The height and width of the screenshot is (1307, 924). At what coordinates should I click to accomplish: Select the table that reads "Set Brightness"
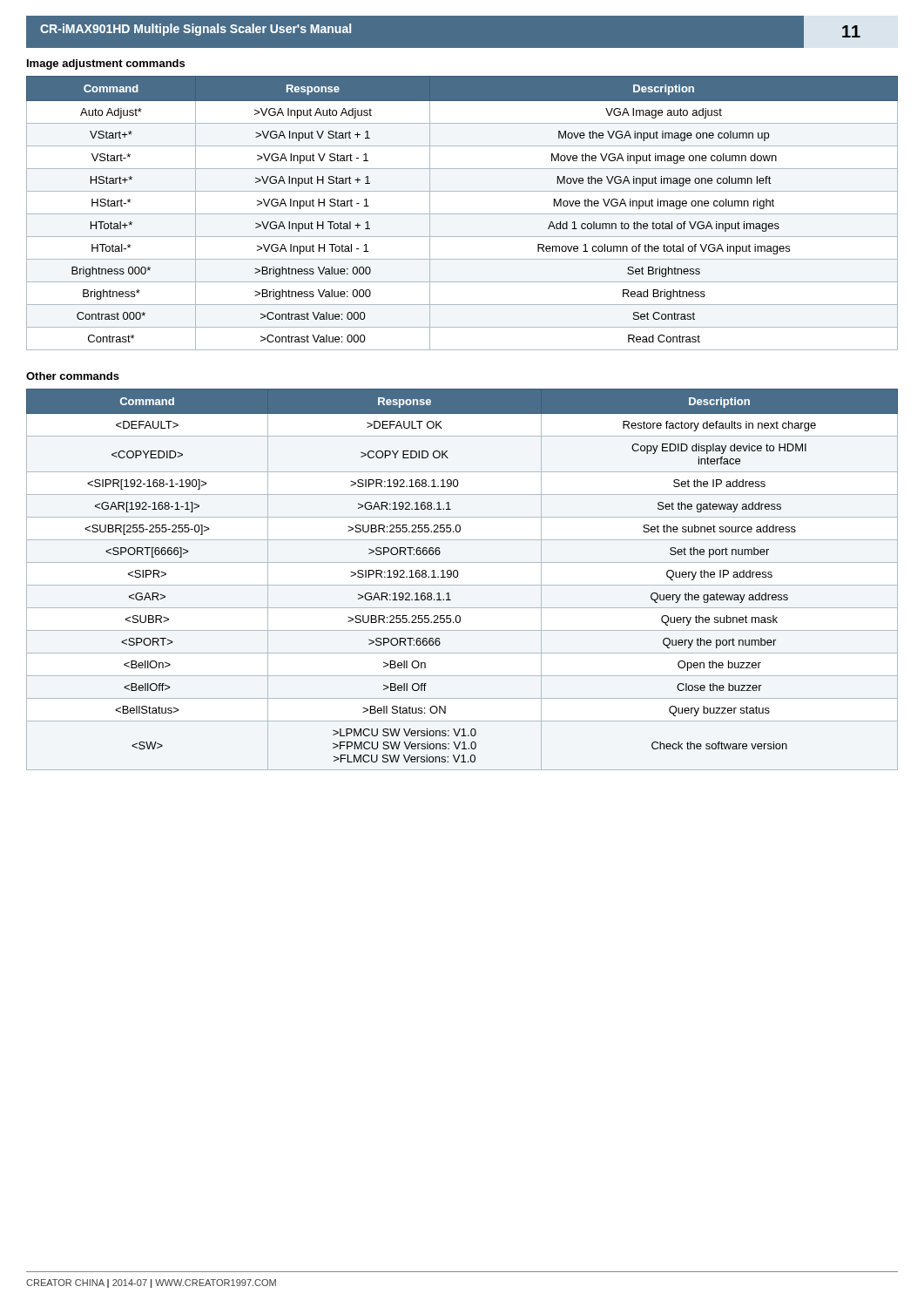click(462, 213)
